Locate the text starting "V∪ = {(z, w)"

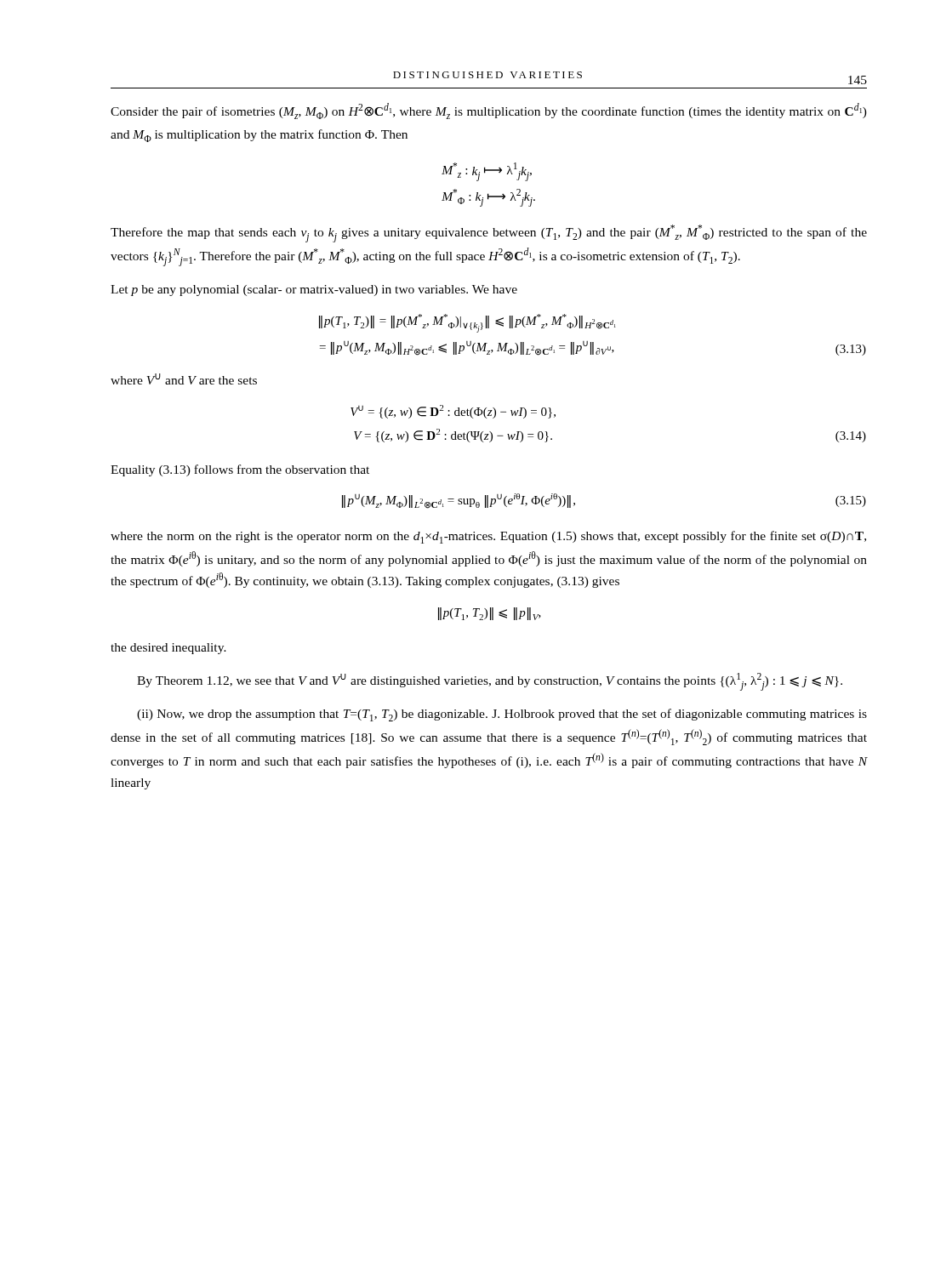click(489, 424)
